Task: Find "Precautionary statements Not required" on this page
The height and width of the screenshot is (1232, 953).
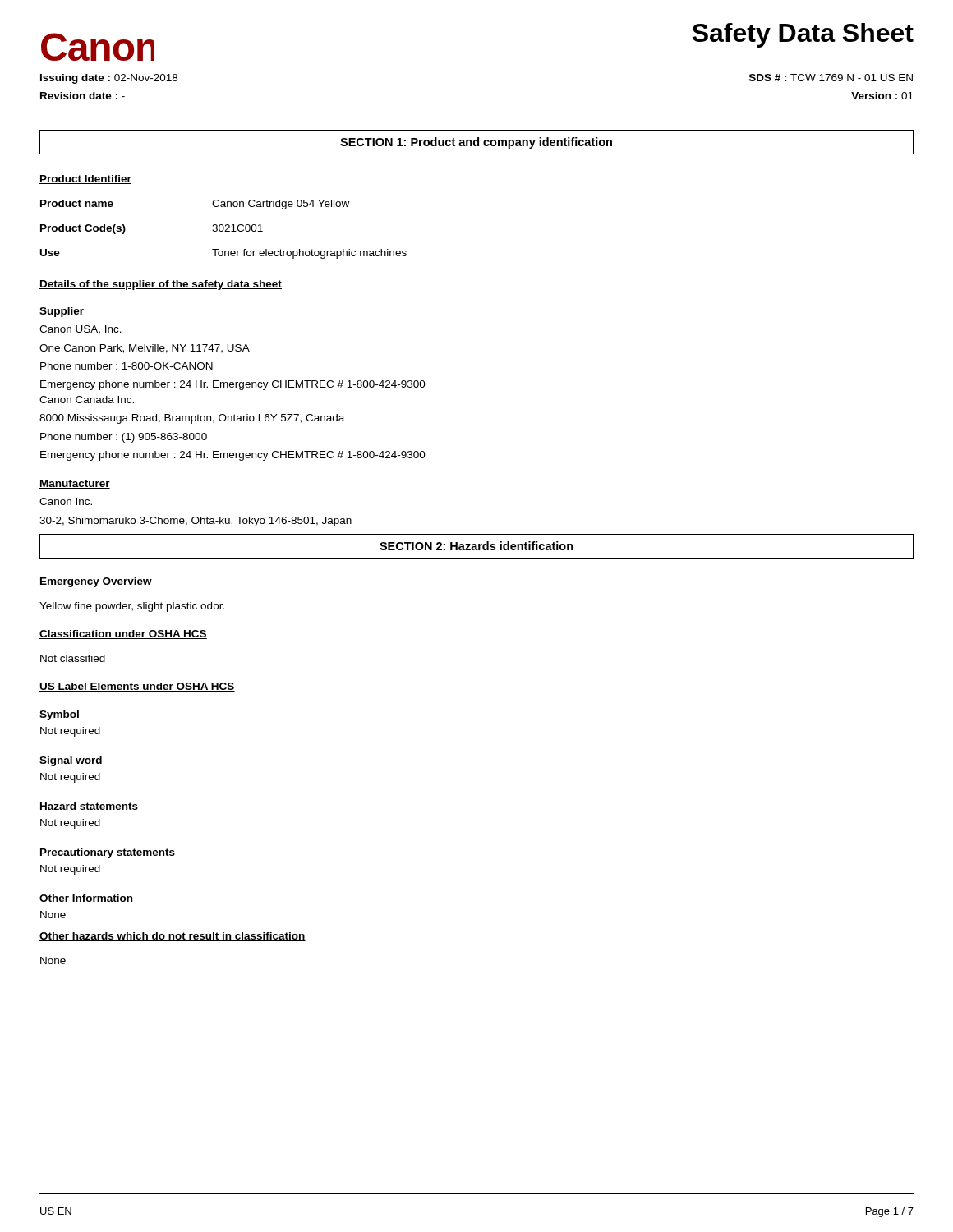Action: click(107, 860)
